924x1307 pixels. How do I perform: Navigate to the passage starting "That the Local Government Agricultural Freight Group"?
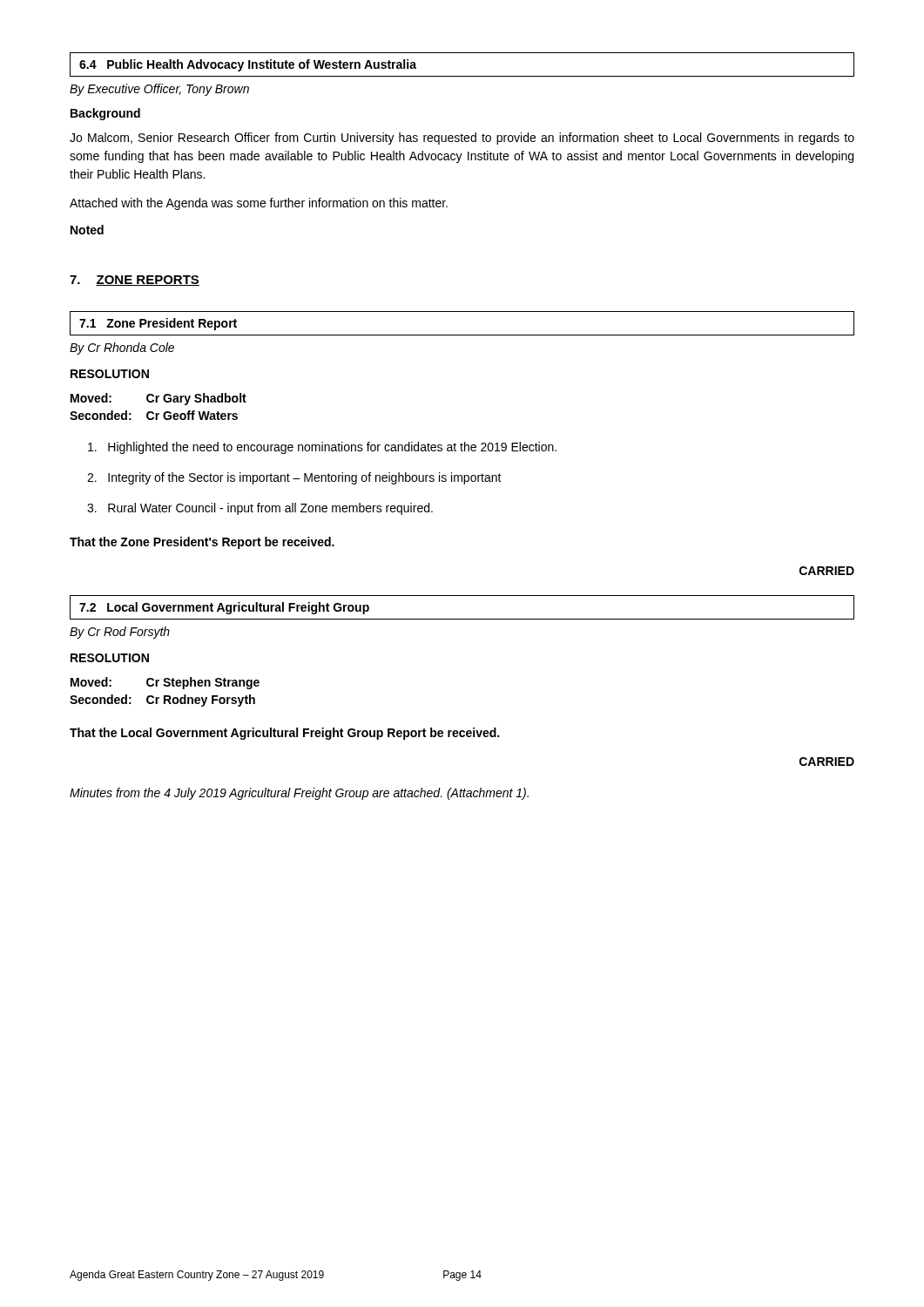(x=285, y=733)
